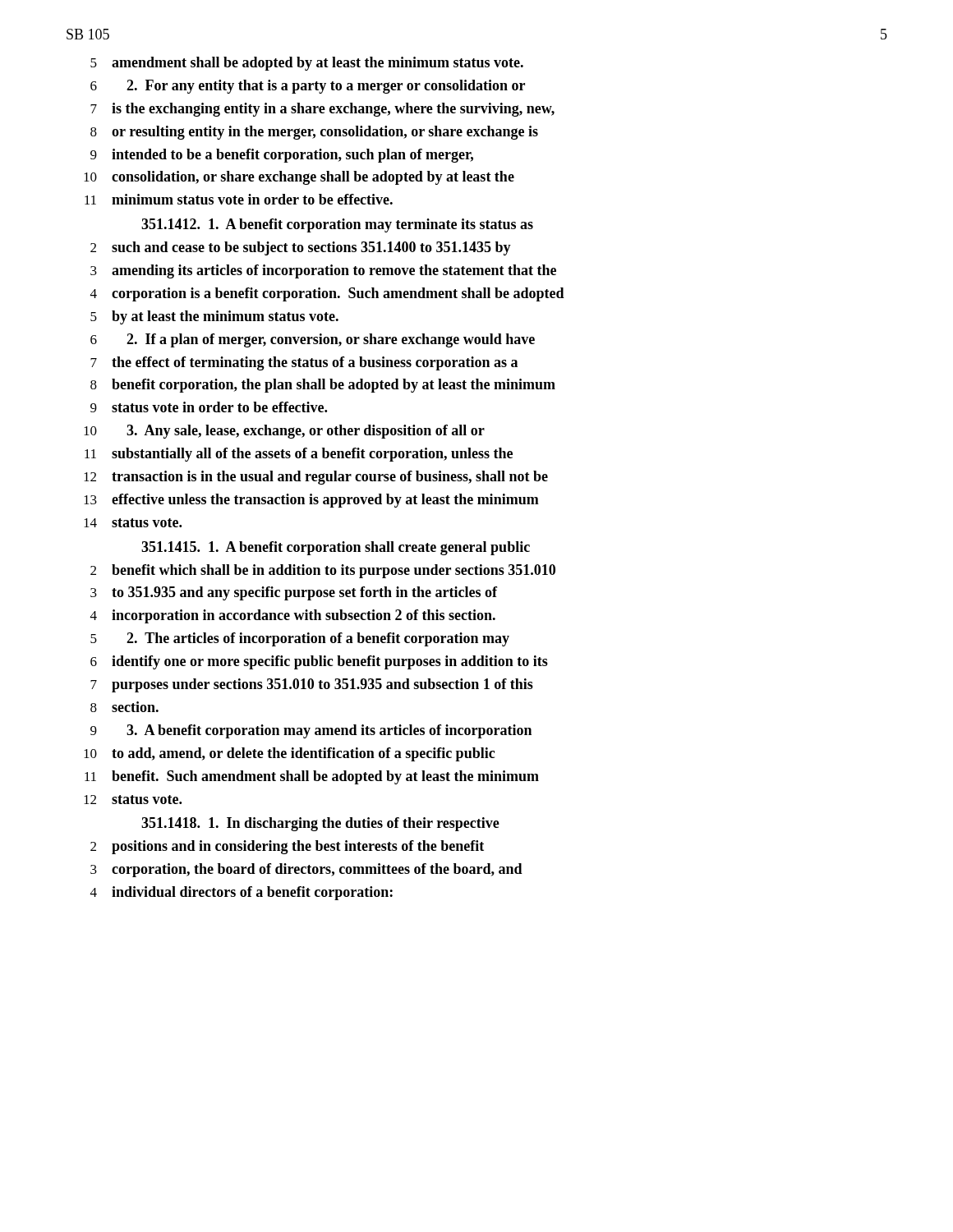The image size is (953, 1232).
Task: Point to the block beginning "9 3. A benefit corporation"
Action: coord(476,731)
